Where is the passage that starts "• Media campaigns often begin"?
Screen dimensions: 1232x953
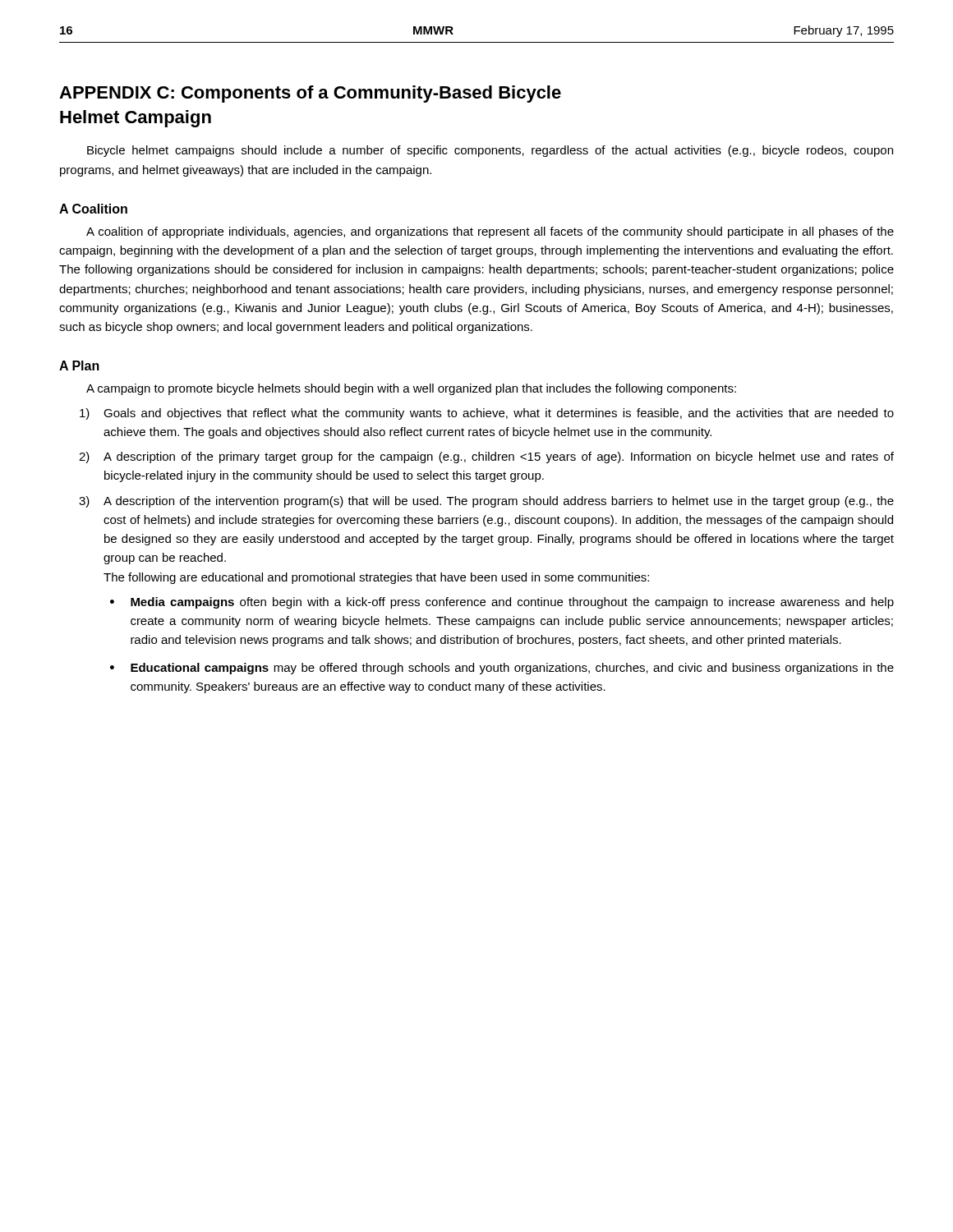502,621
